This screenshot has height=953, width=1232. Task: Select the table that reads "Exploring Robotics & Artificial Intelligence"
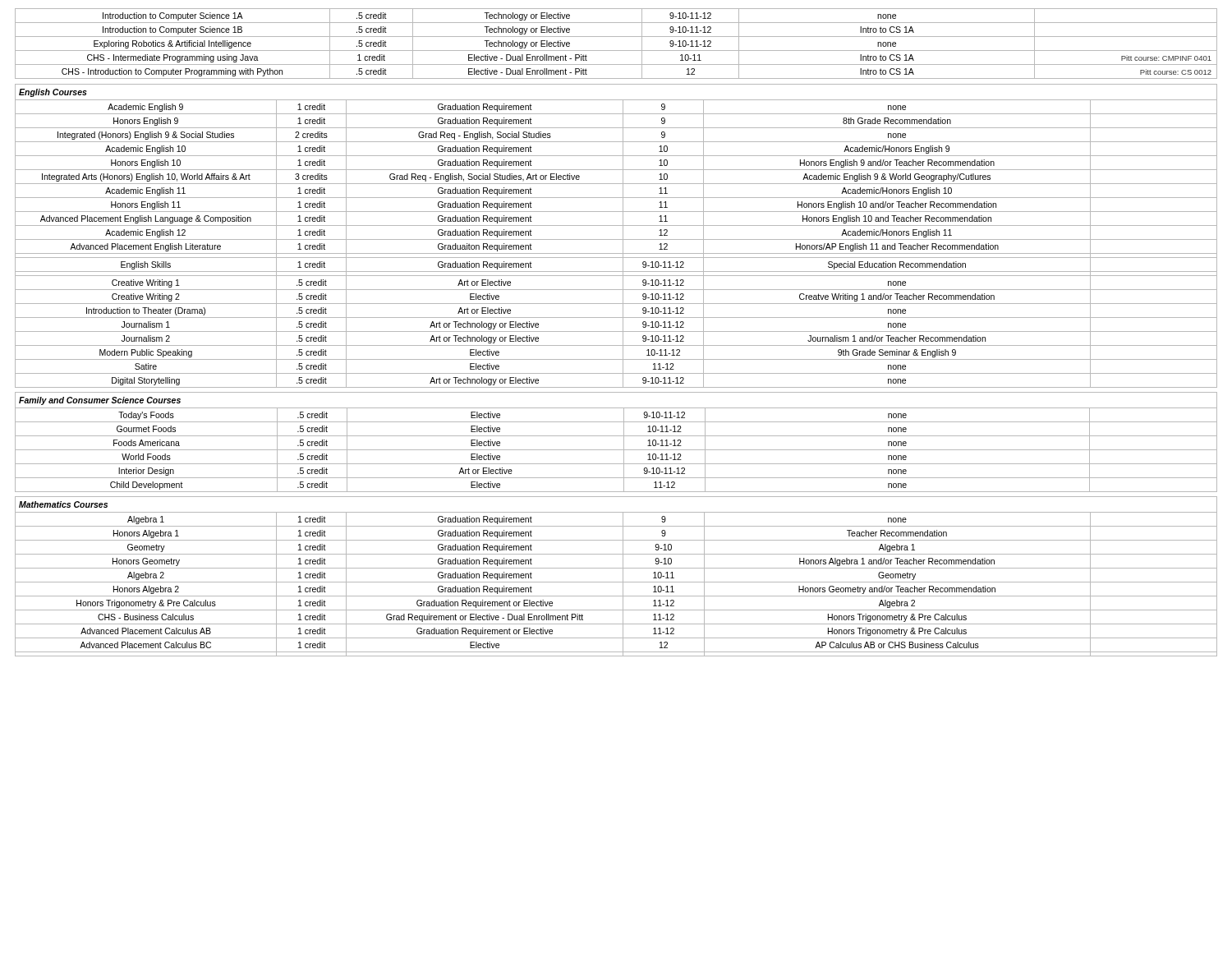pyautogui.click(x=616, y=44)
